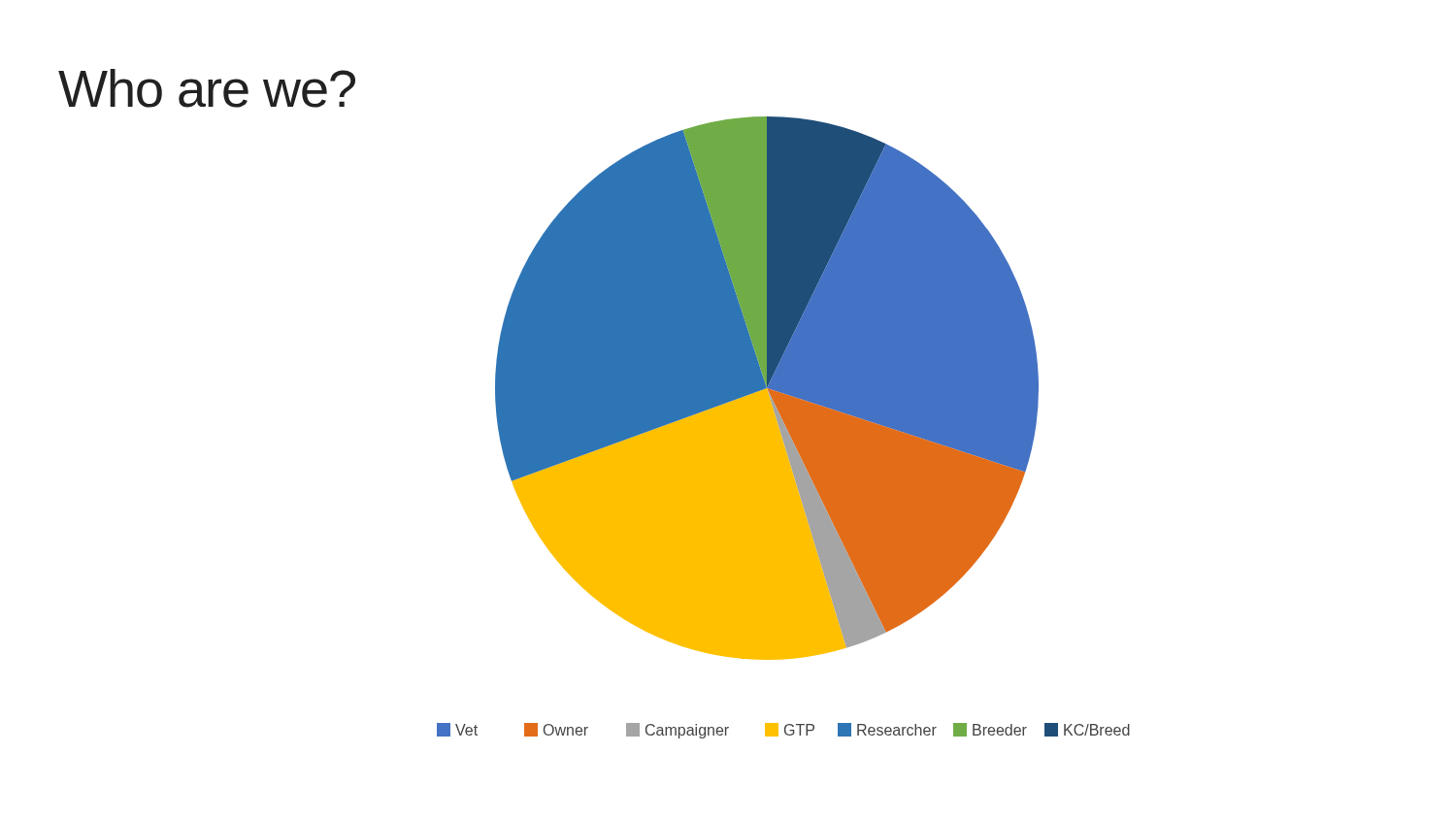Viewport: 1456px width, 819px height.
Task: Find the pie chart
Action: coord(801,408)
